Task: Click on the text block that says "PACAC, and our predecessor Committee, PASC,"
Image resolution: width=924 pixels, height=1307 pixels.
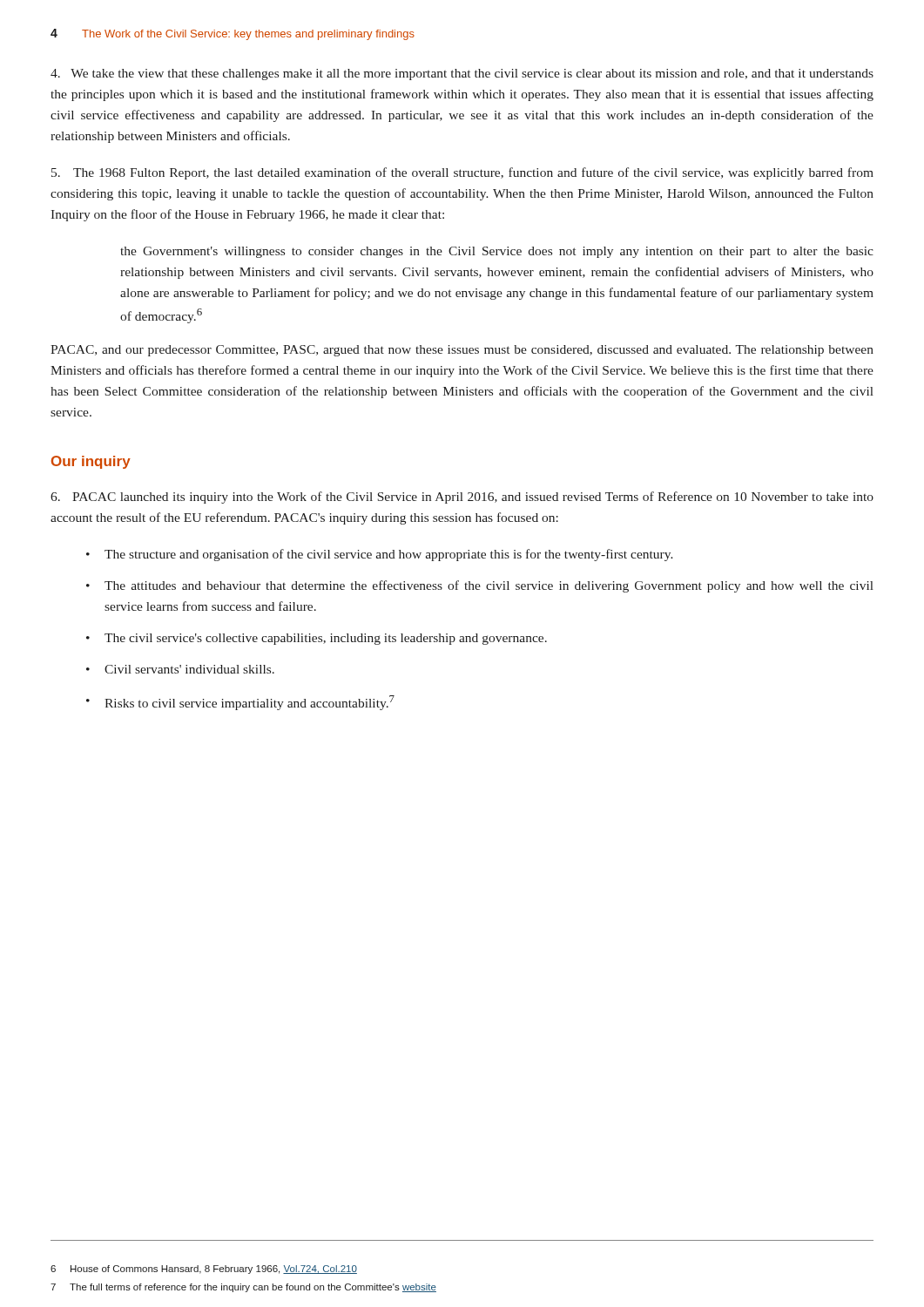Action: (462, 381)
